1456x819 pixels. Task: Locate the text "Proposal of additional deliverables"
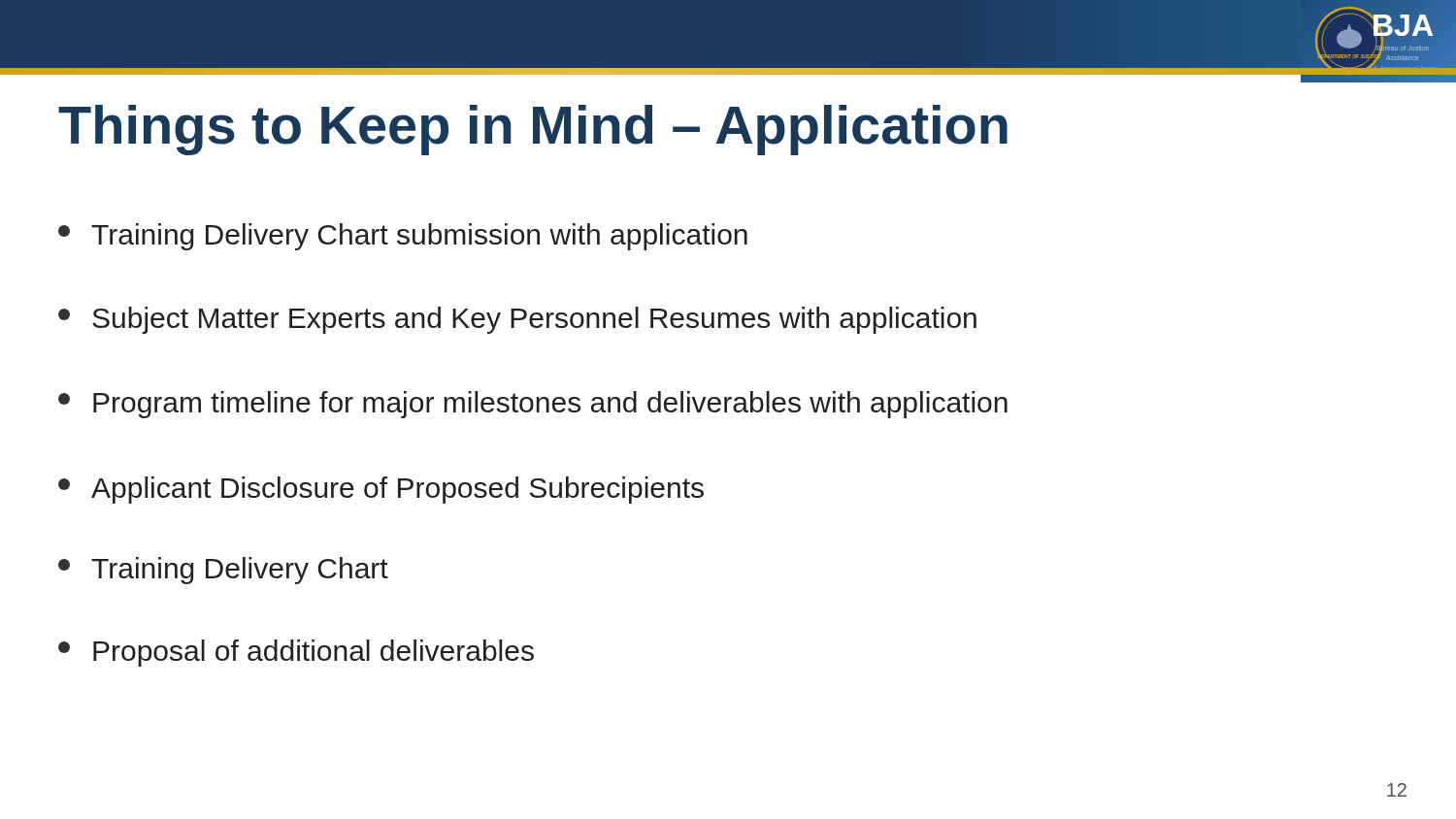[x=297, y=651]
